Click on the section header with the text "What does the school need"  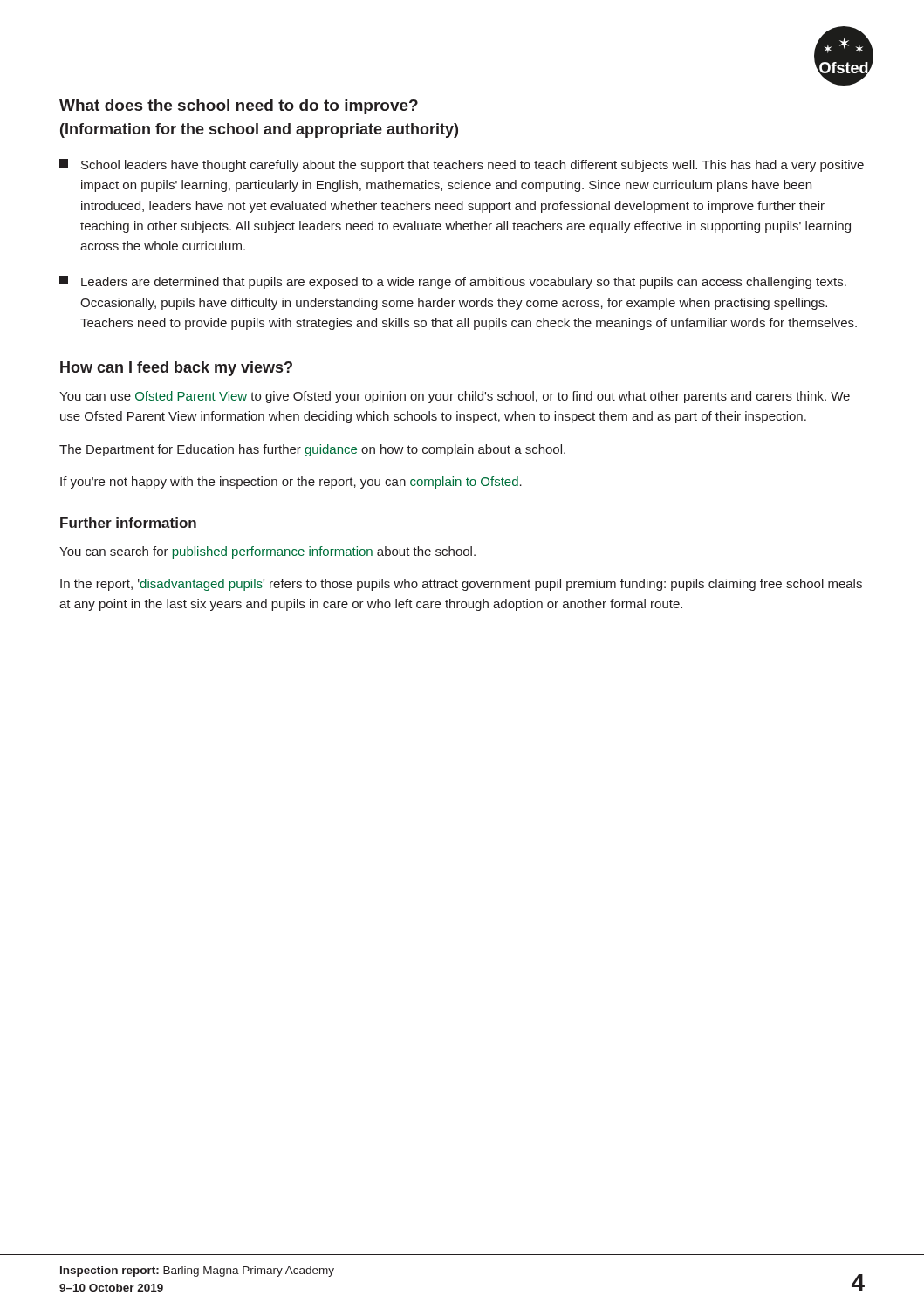(x=239, y=105)
